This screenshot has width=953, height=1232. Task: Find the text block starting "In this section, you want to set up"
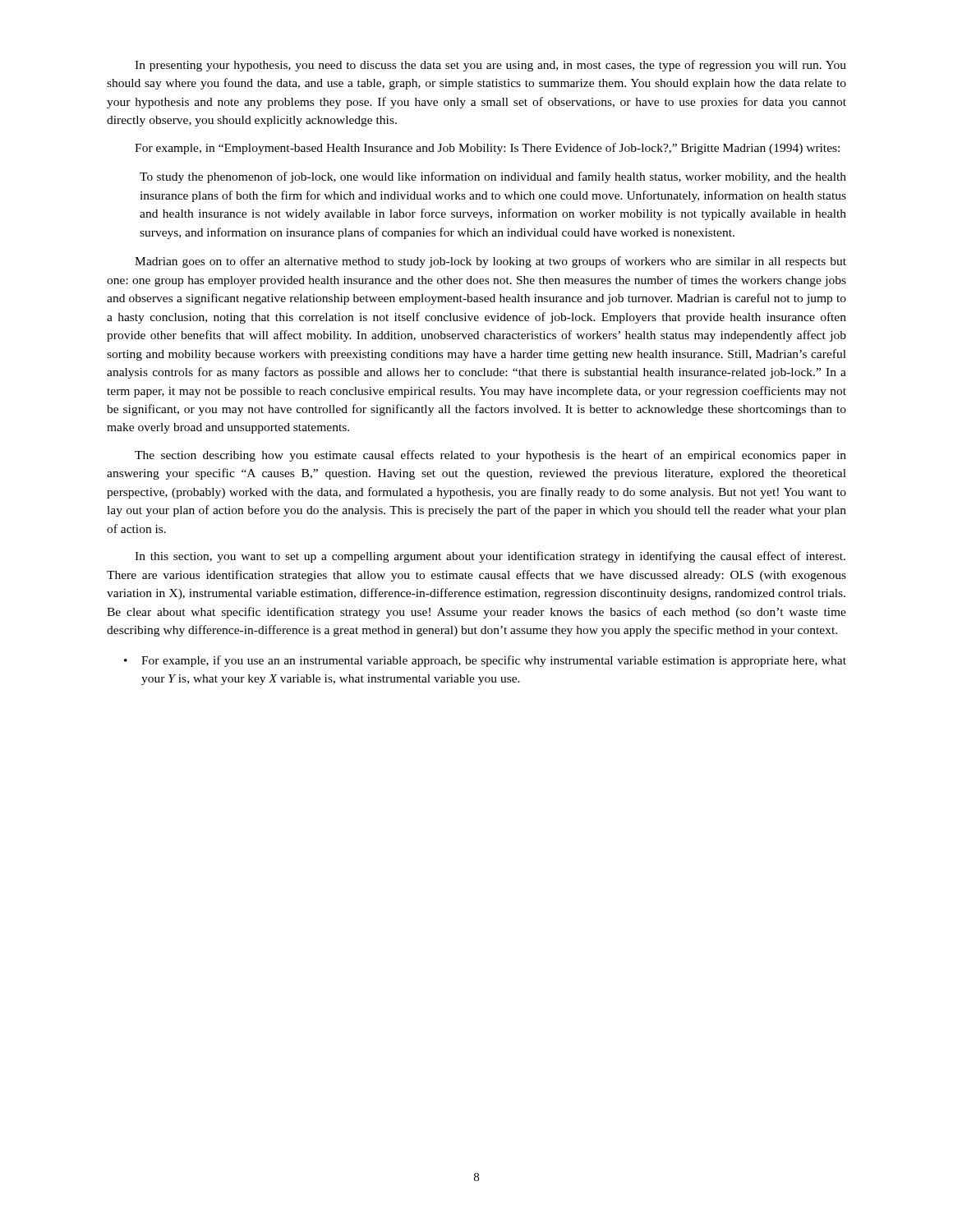(x=476, y=593)
